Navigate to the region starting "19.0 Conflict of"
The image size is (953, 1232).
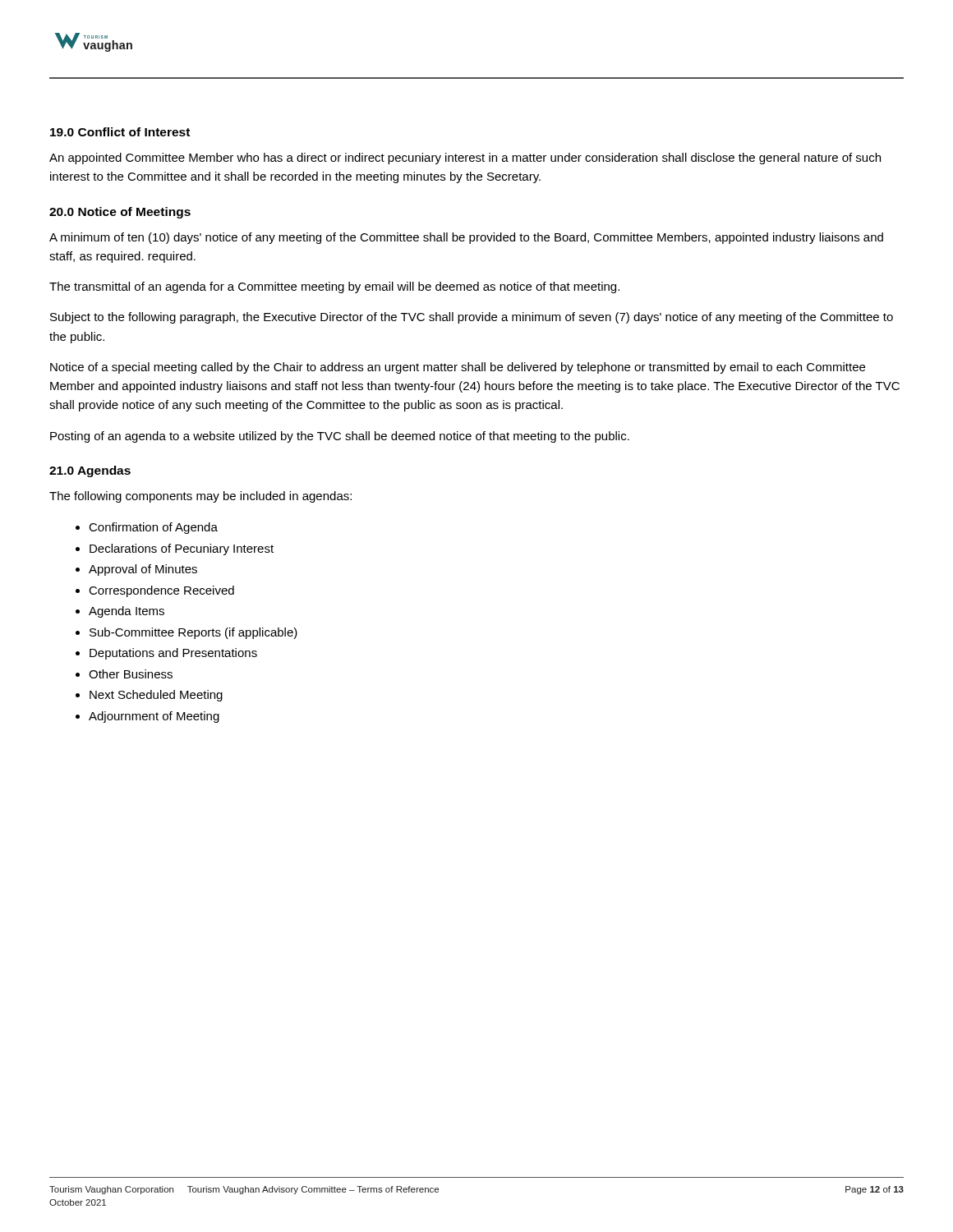(120, 132)
